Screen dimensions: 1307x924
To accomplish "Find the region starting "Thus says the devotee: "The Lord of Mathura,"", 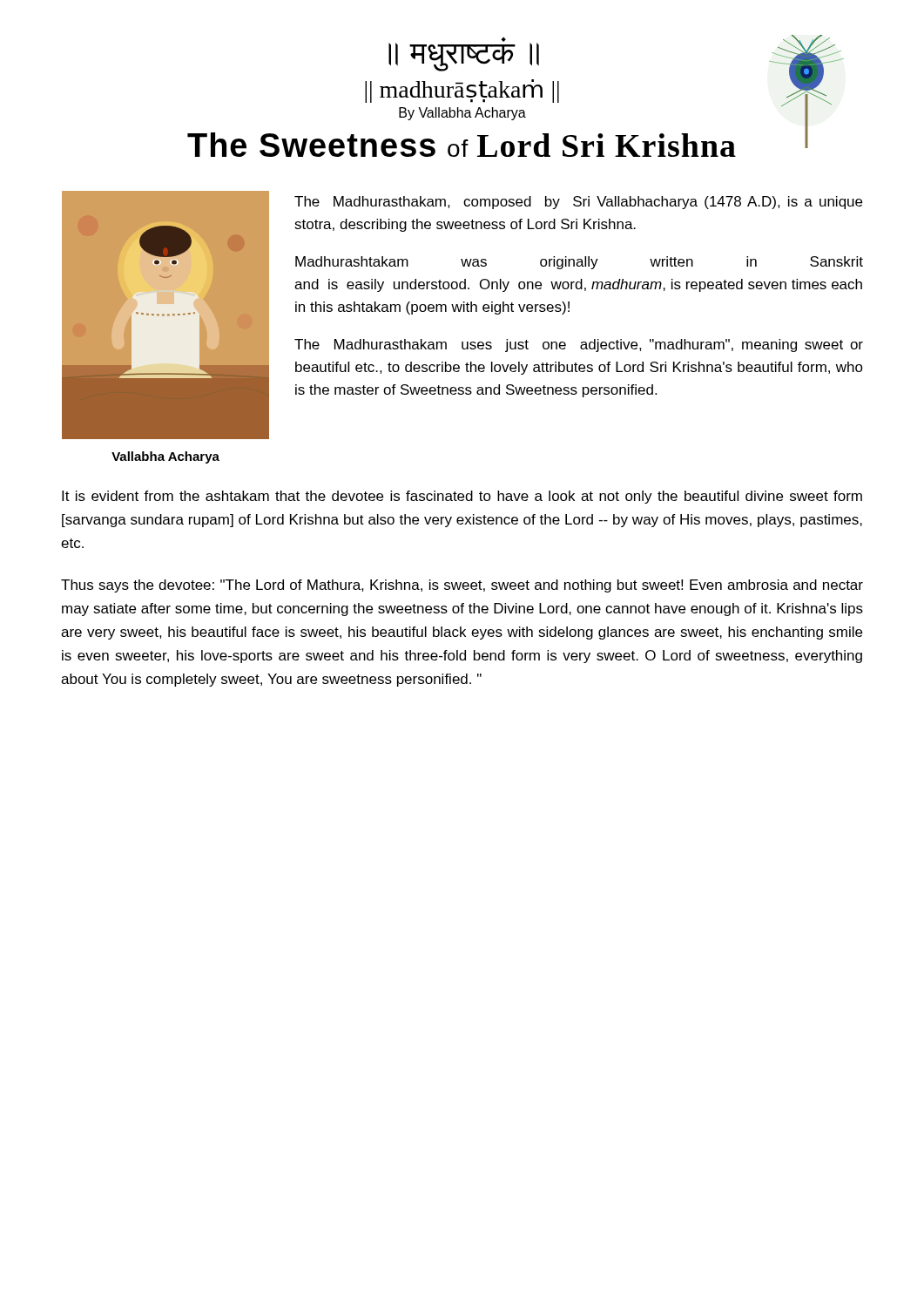I will (x=462, y=632).
